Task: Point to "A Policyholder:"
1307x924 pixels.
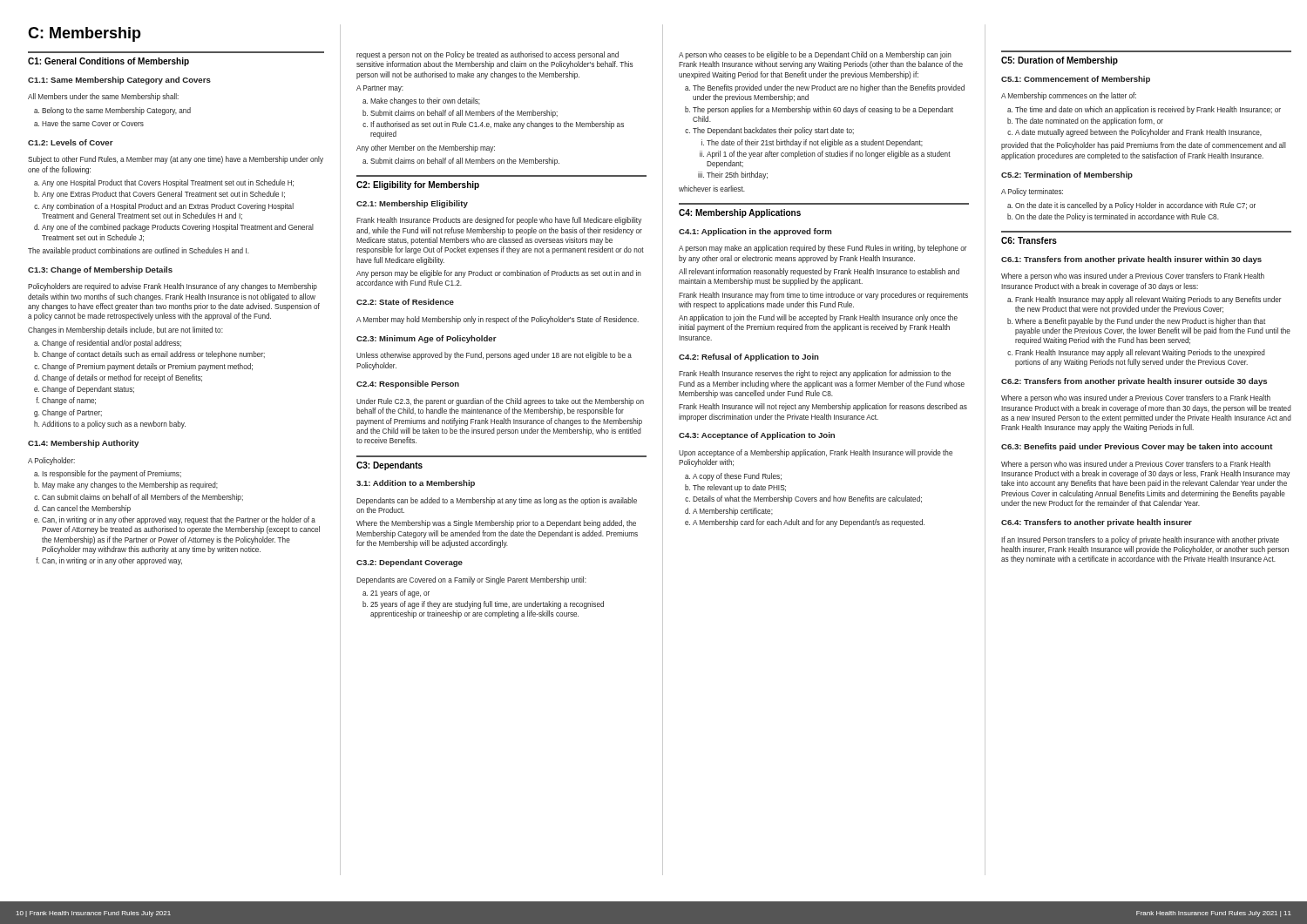Action: [176, 461]
